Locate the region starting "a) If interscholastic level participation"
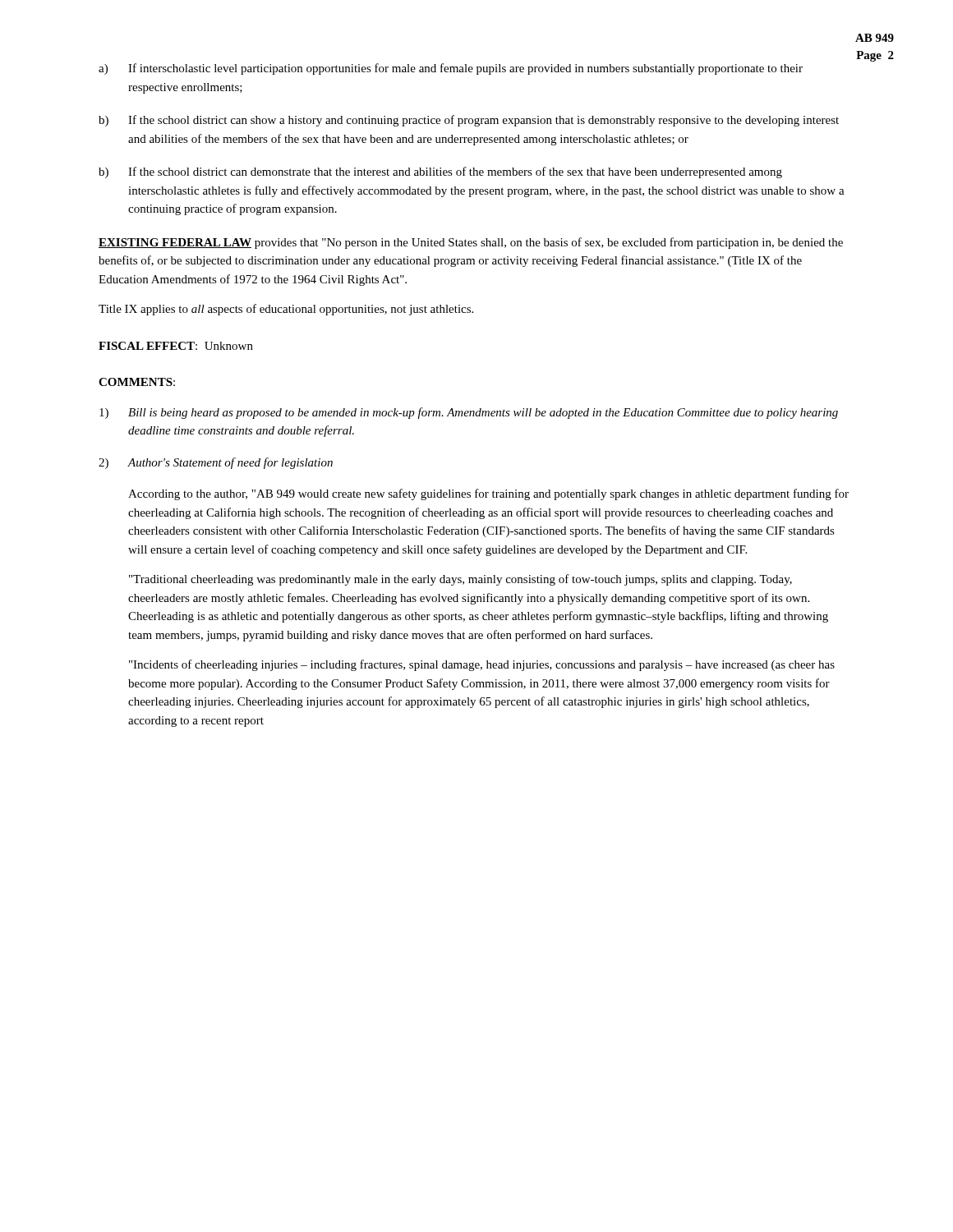953x1232 pixels. coord(476,78)
